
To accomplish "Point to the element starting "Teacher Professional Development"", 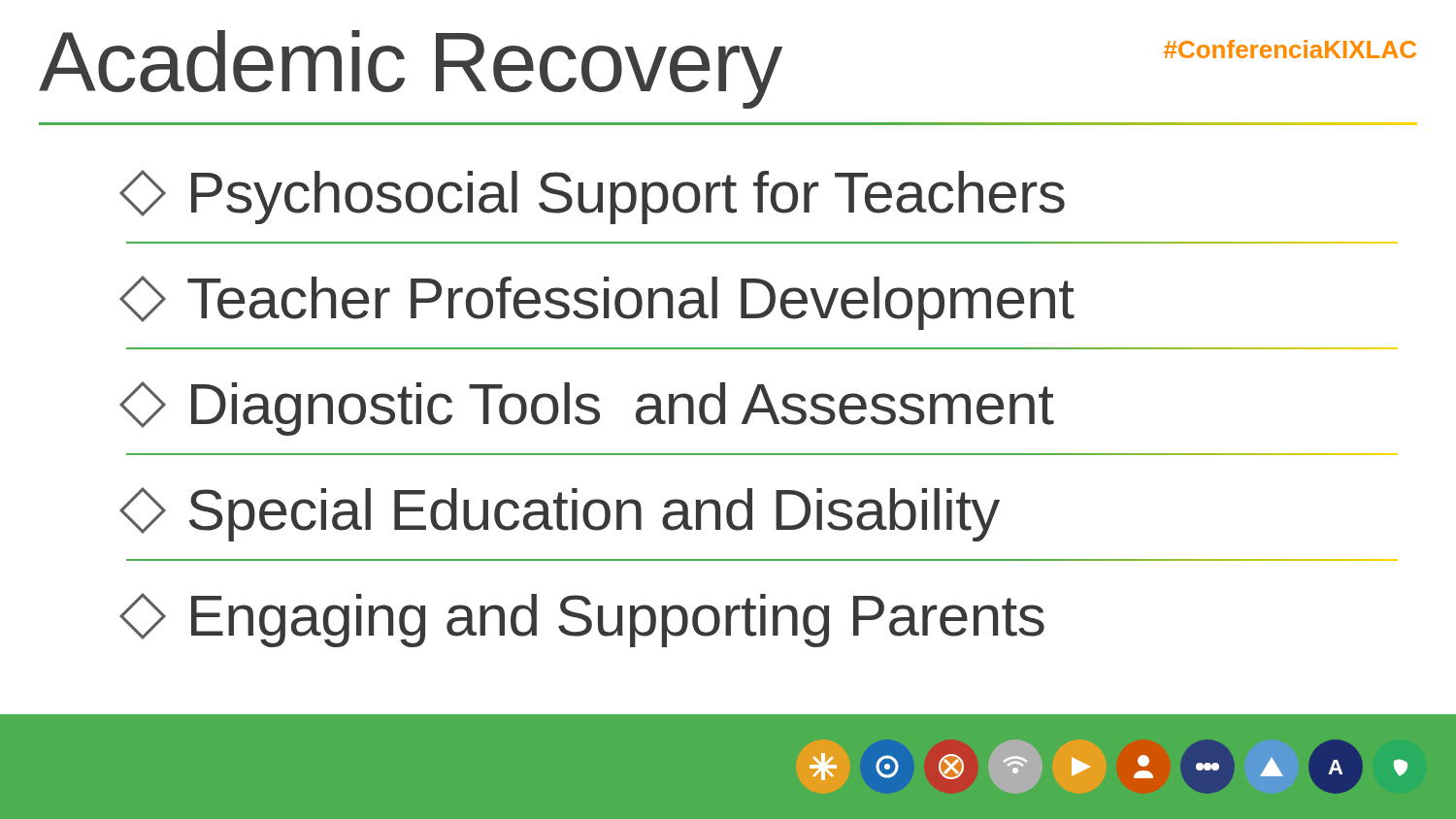I will [x=762, y=296].
